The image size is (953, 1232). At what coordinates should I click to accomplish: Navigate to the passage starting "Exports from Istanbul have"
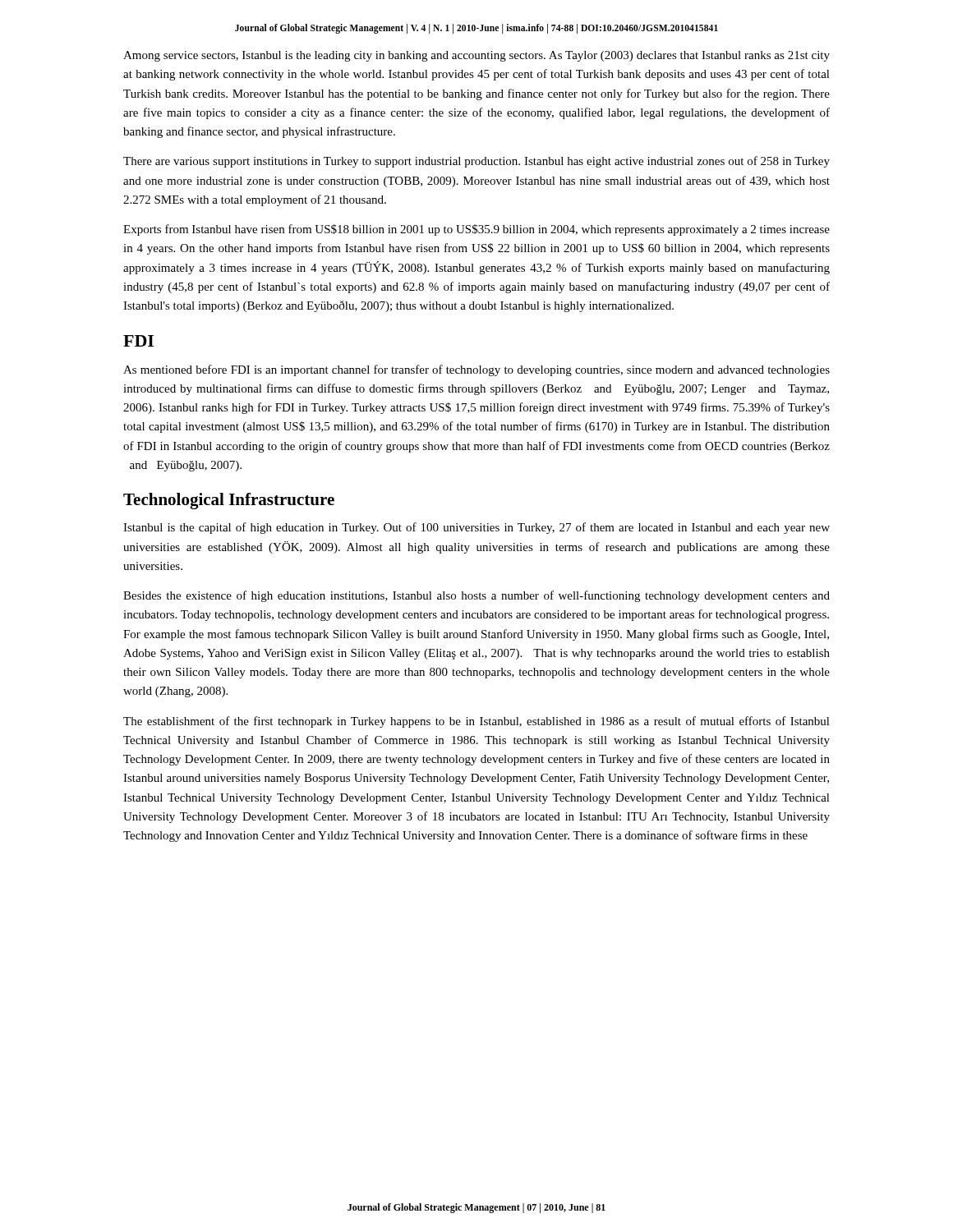tap(476, 267)
